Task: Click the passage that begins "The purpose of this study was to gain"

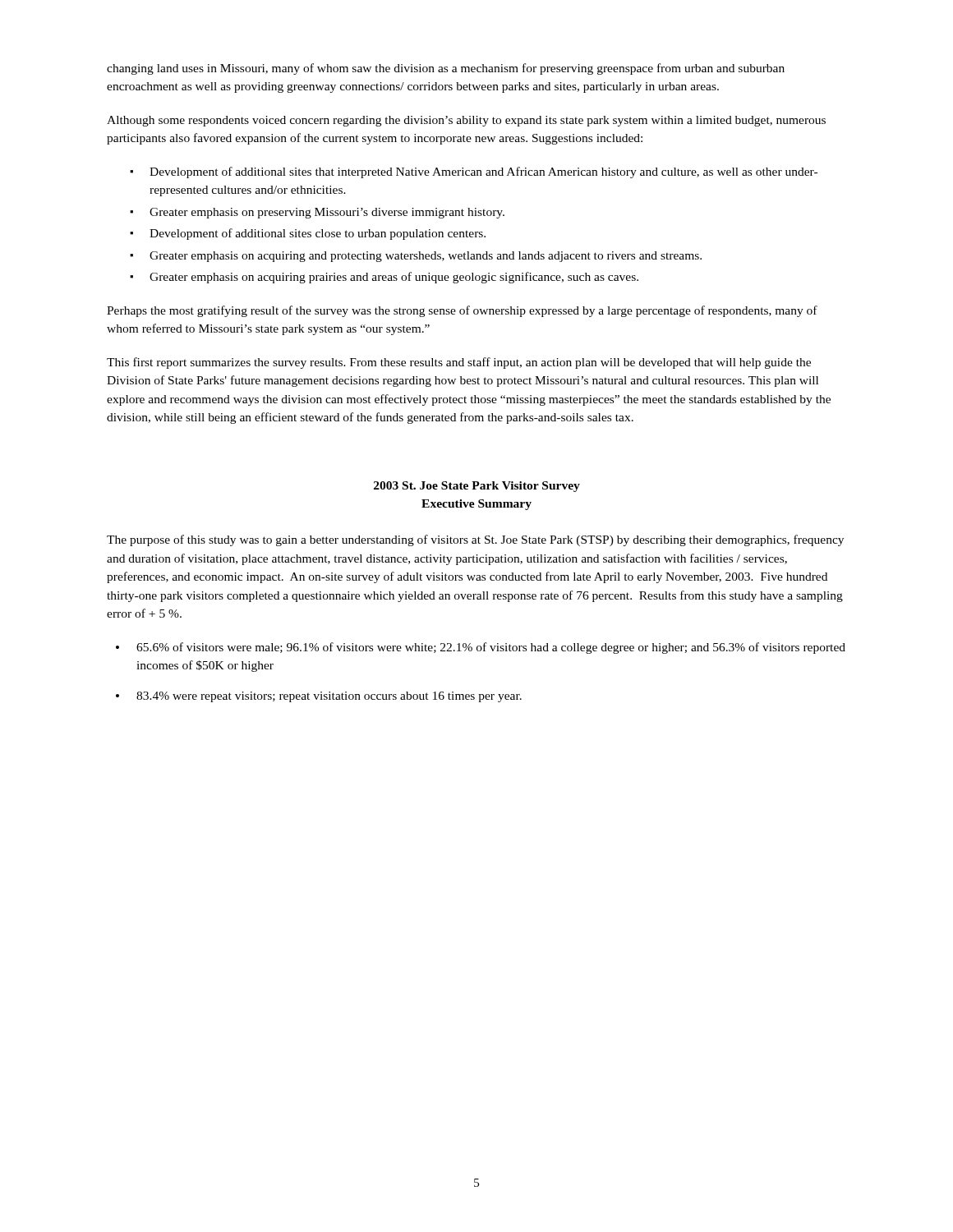Action: coord(475,576)
